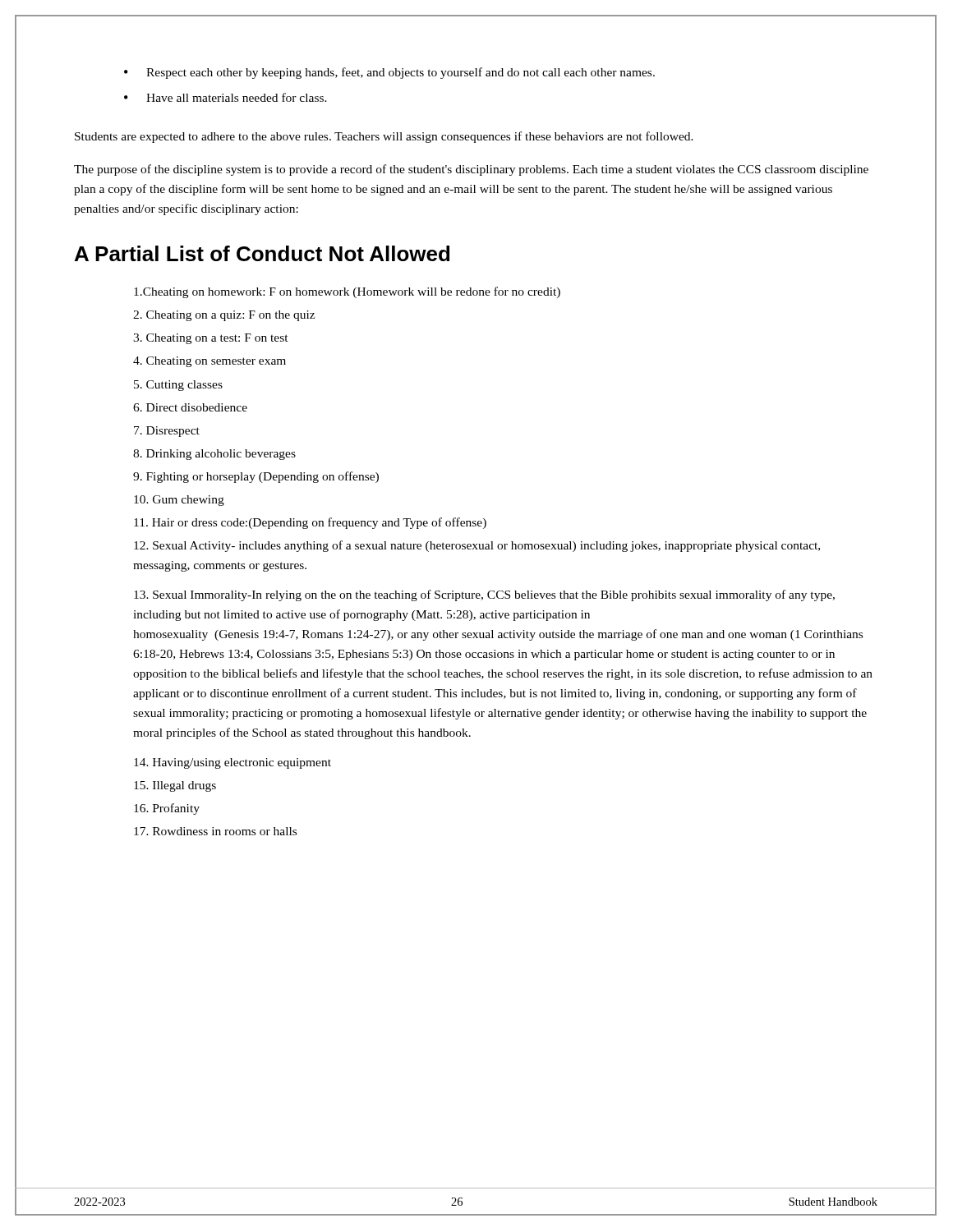Point to "16. Profanity"
The image size is (953, 1232).
[166, 808]
